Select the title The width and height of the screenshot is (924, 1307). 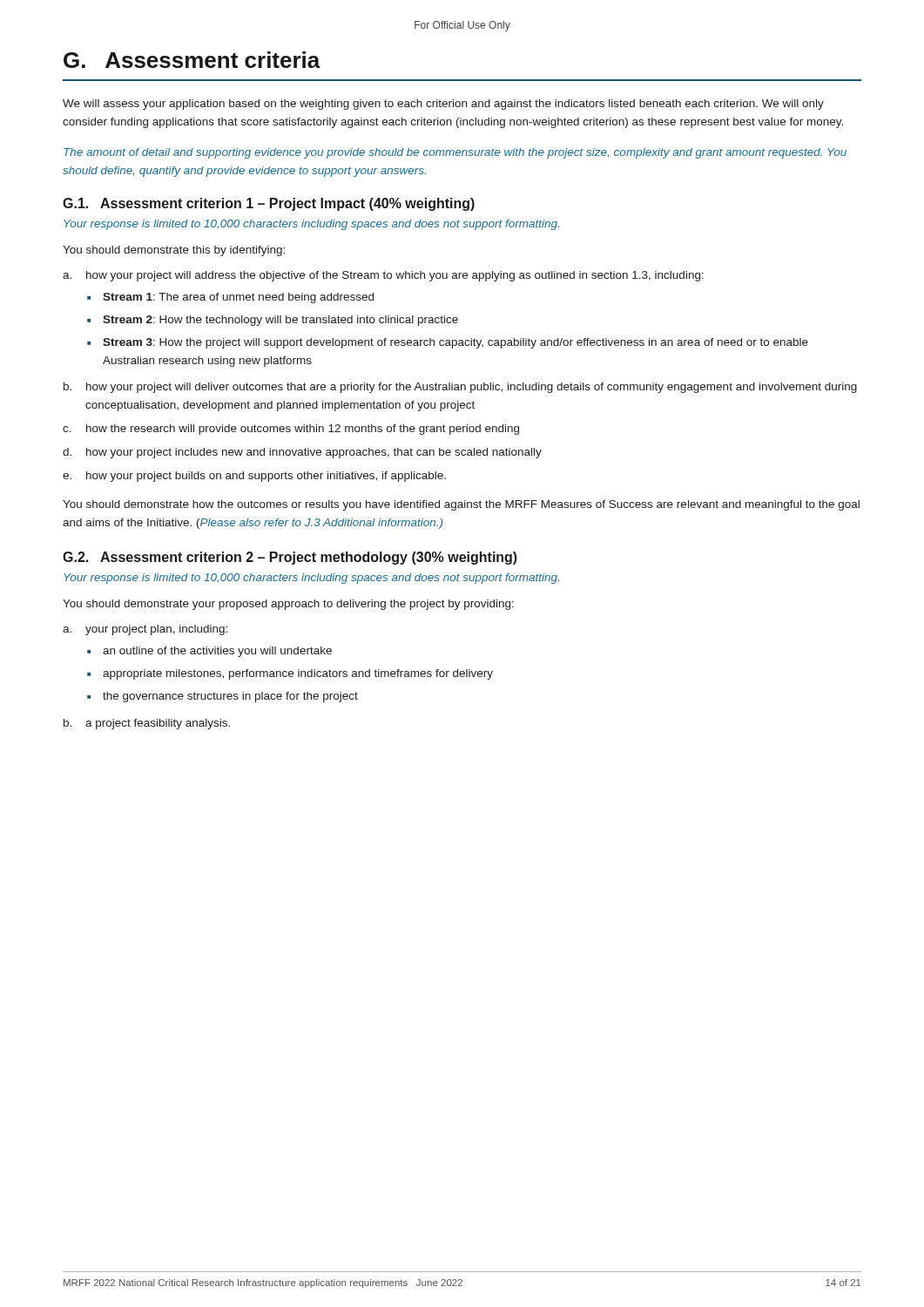462,61
